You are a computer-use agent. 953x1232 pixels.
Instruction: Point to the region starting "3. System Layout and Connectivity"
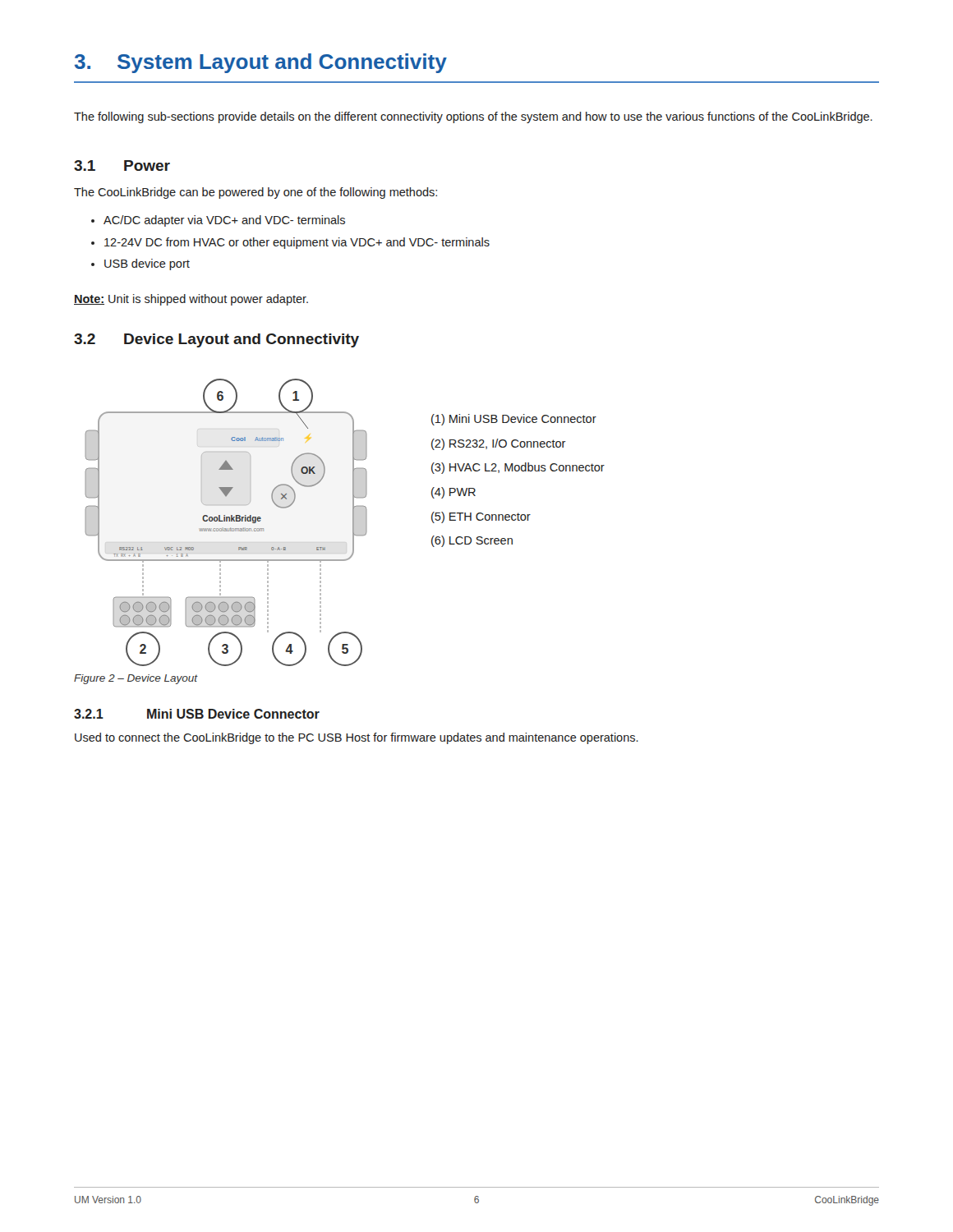point(260,62)
